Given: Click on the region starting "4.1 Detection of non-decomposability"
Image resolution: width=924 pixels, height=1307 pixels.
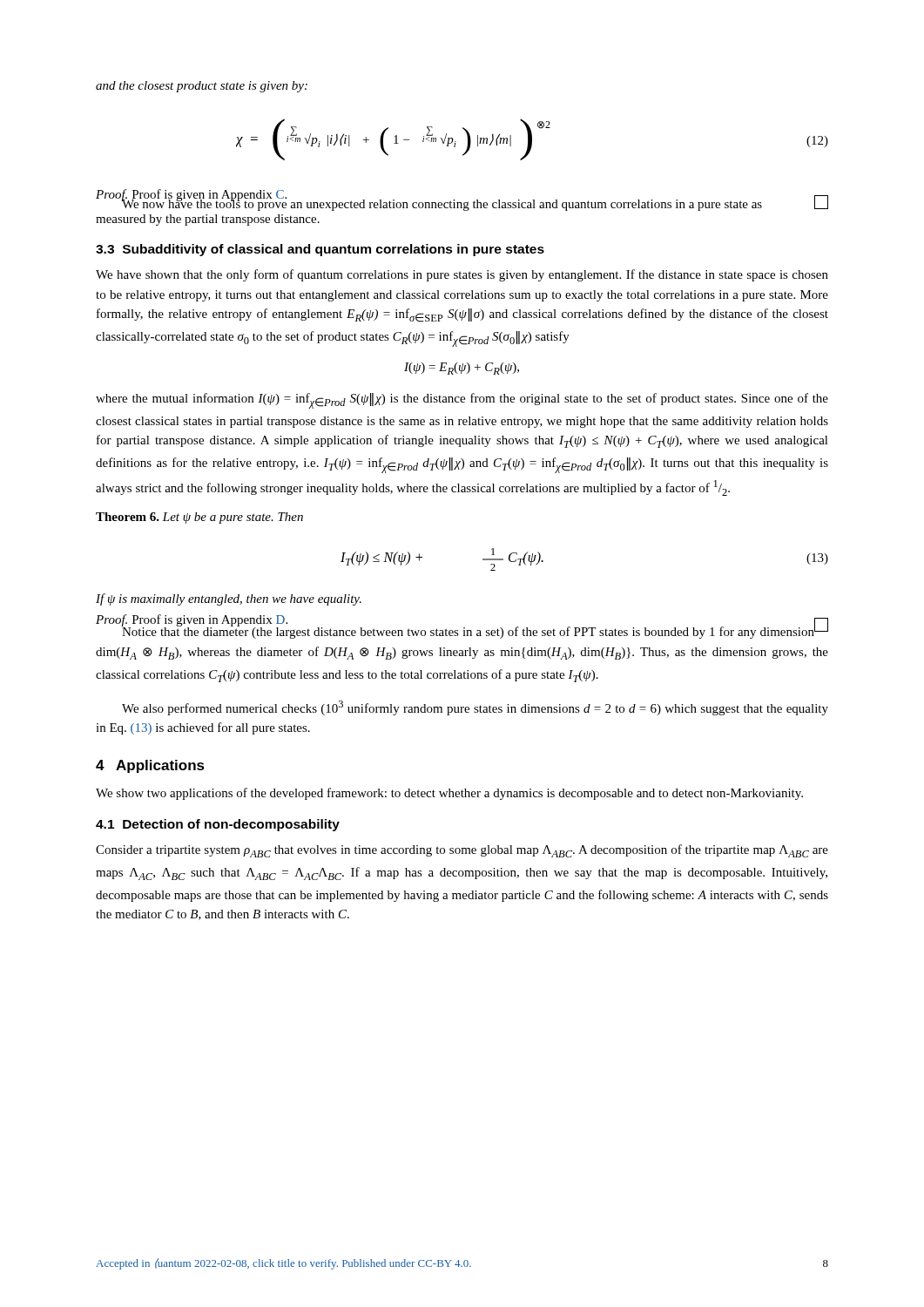Looking at the screenshot, I should pos(218,824).
